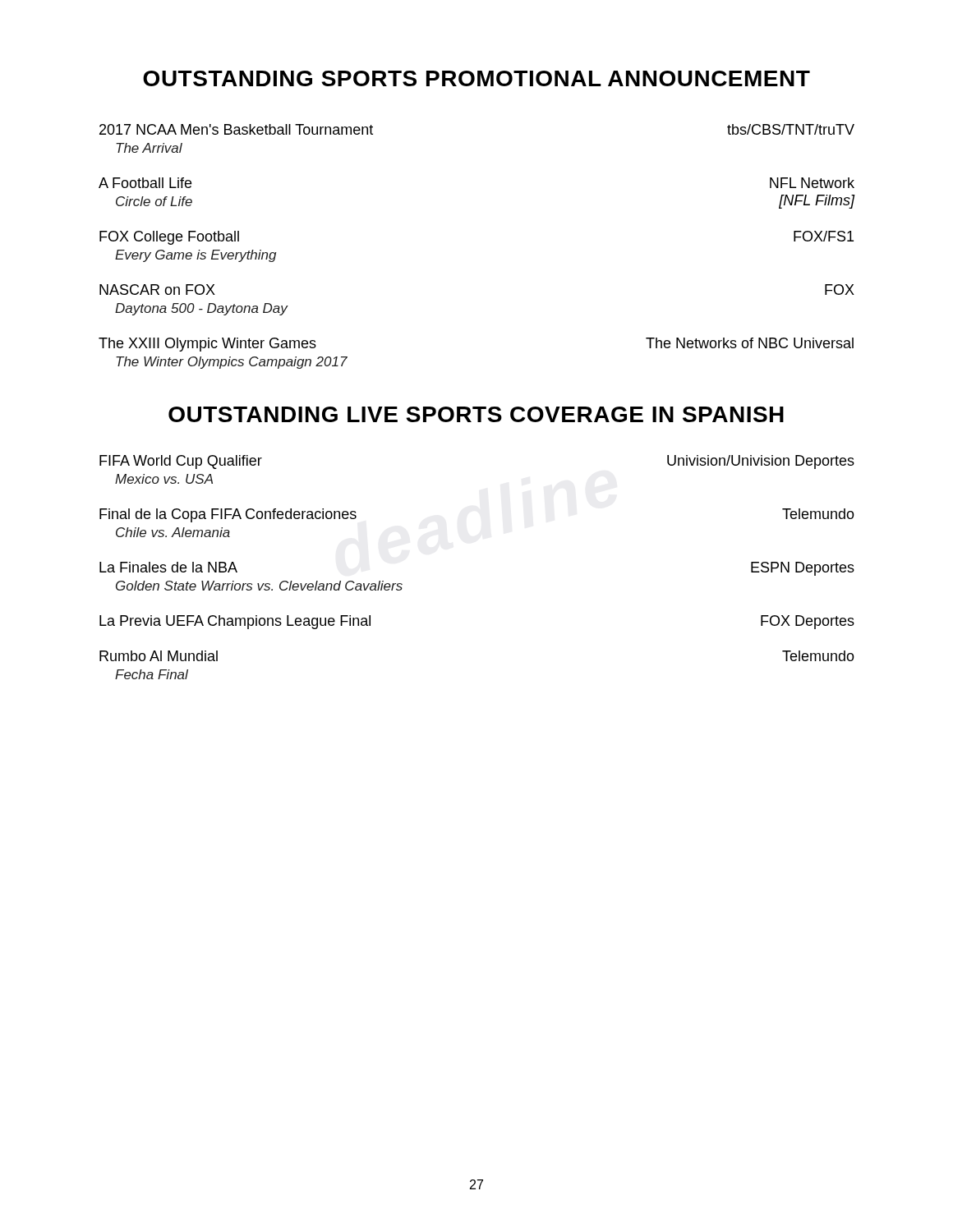Find "OUTSTANDING SPORTS PROMOTIONAL ANNOUNCEMENT" on this page
953x1232 pixels.
(476, 78)
